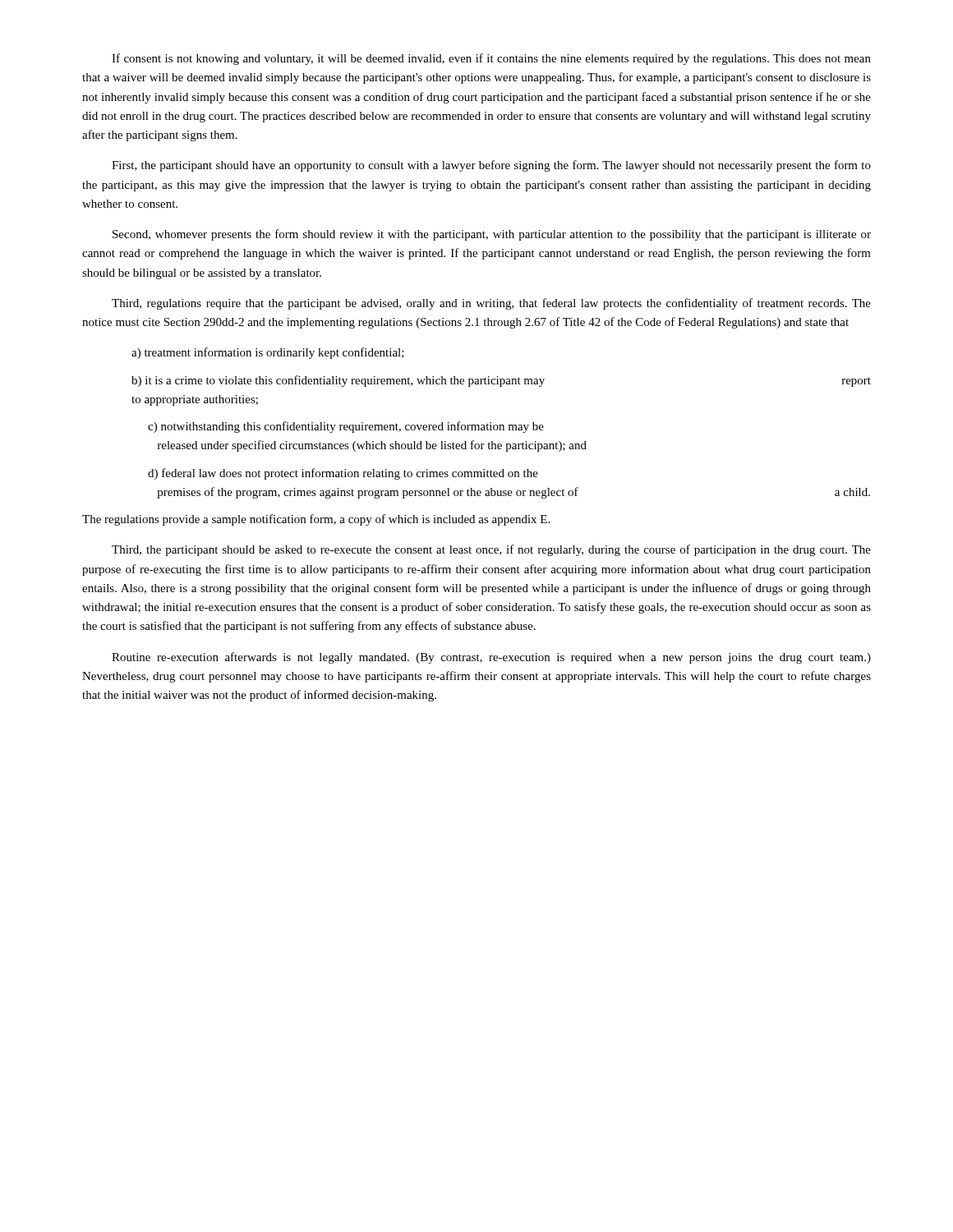Find the list item containing "c) notwithstanding this confidentiality requirement, covered"
The width and height of the screenshot is (953, 1232).
click(367, 436)
